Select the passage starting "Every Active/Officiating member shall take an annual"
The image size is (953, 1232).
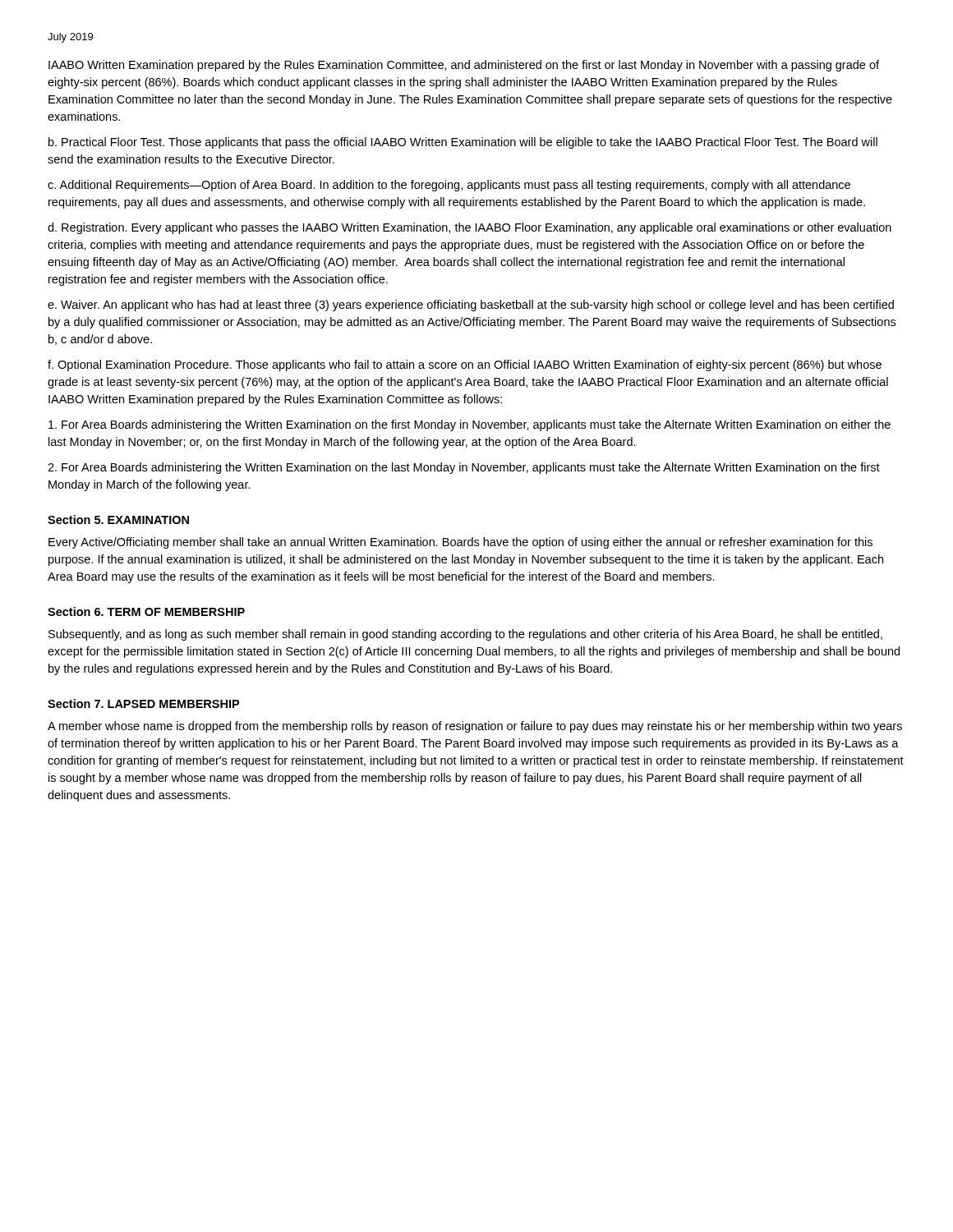[x=466, y=560]
